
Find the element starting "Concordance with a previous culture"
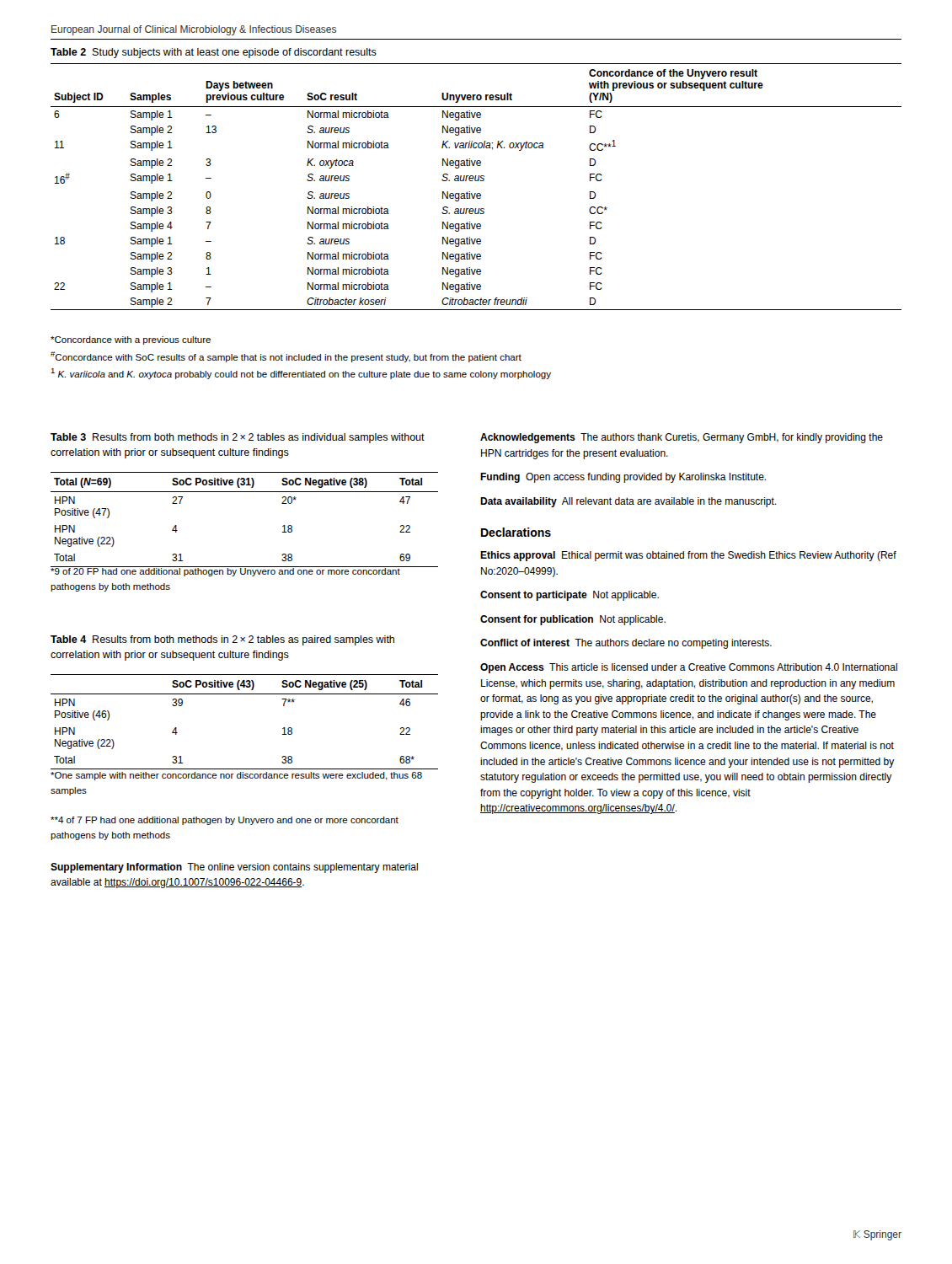pos(301,358)
